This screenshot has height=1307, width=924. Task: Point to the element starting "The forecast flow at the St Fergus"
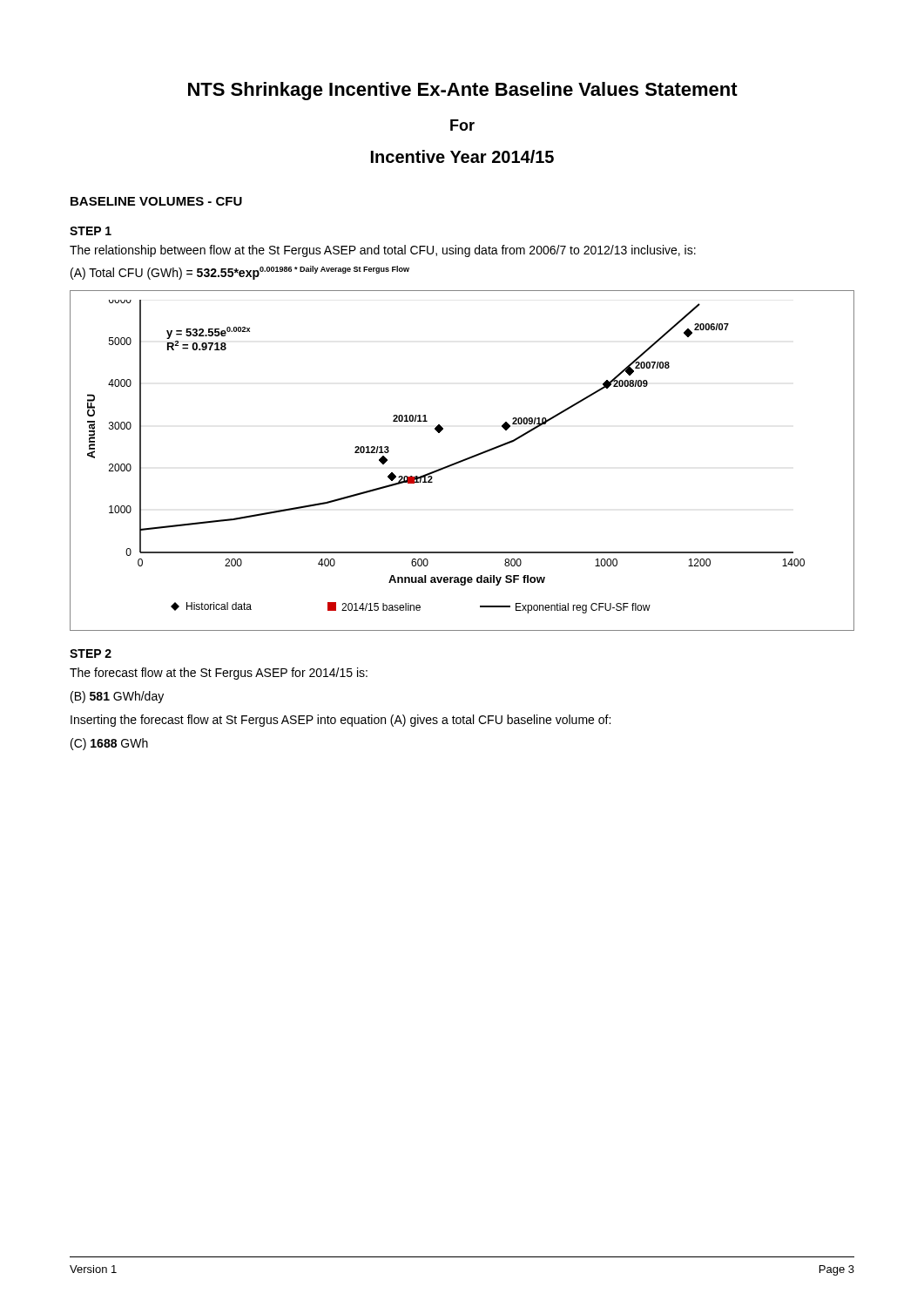coord(219,672)
